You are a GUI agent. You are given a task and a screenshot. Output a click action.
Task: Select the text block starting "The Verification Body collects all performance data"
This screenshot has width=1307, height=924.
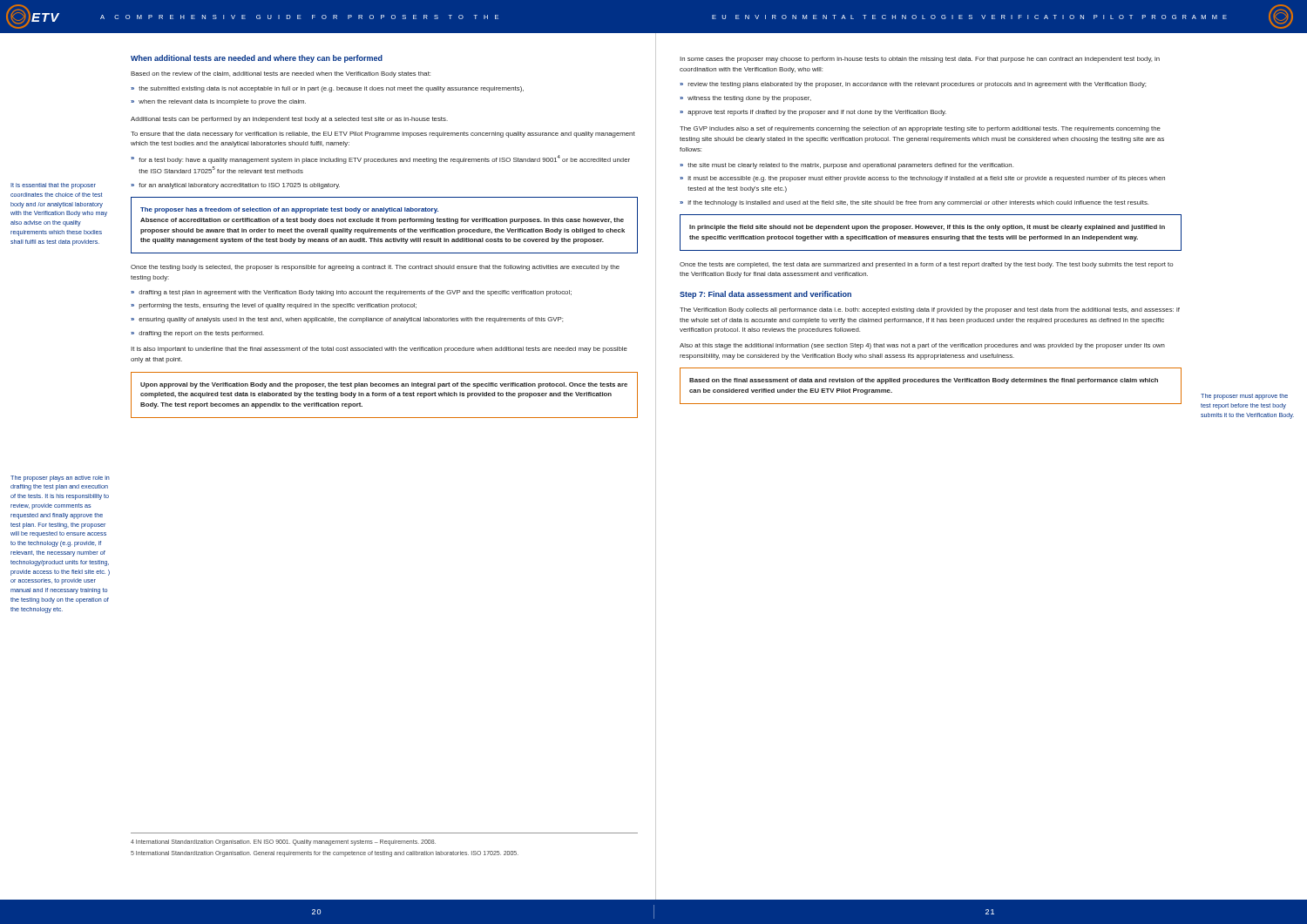click(x=930, y=320)
